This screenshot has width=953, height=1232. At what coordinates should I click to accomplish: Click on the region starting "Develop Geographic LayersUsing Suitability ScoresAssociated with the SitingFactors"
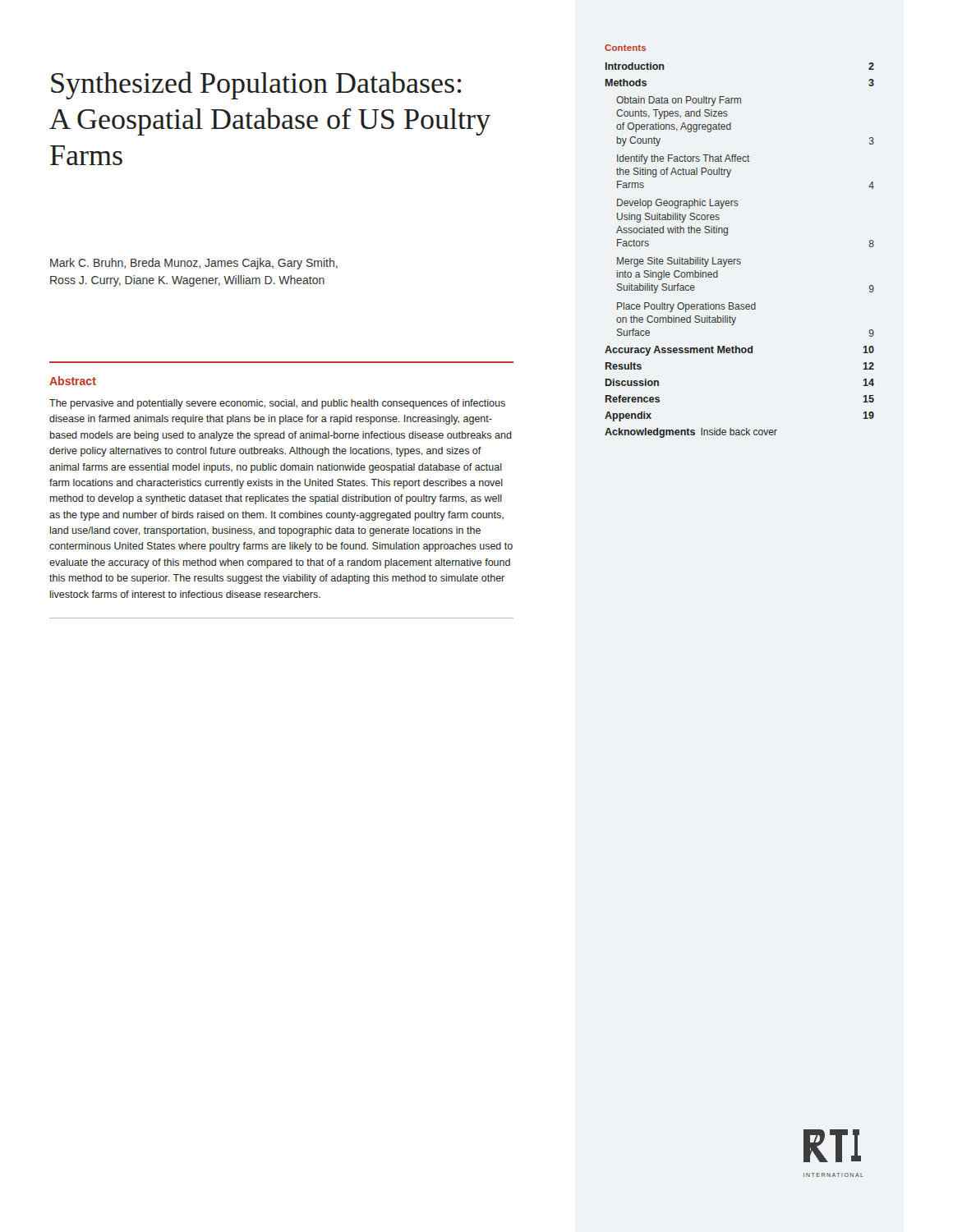[x=678, y=204]
